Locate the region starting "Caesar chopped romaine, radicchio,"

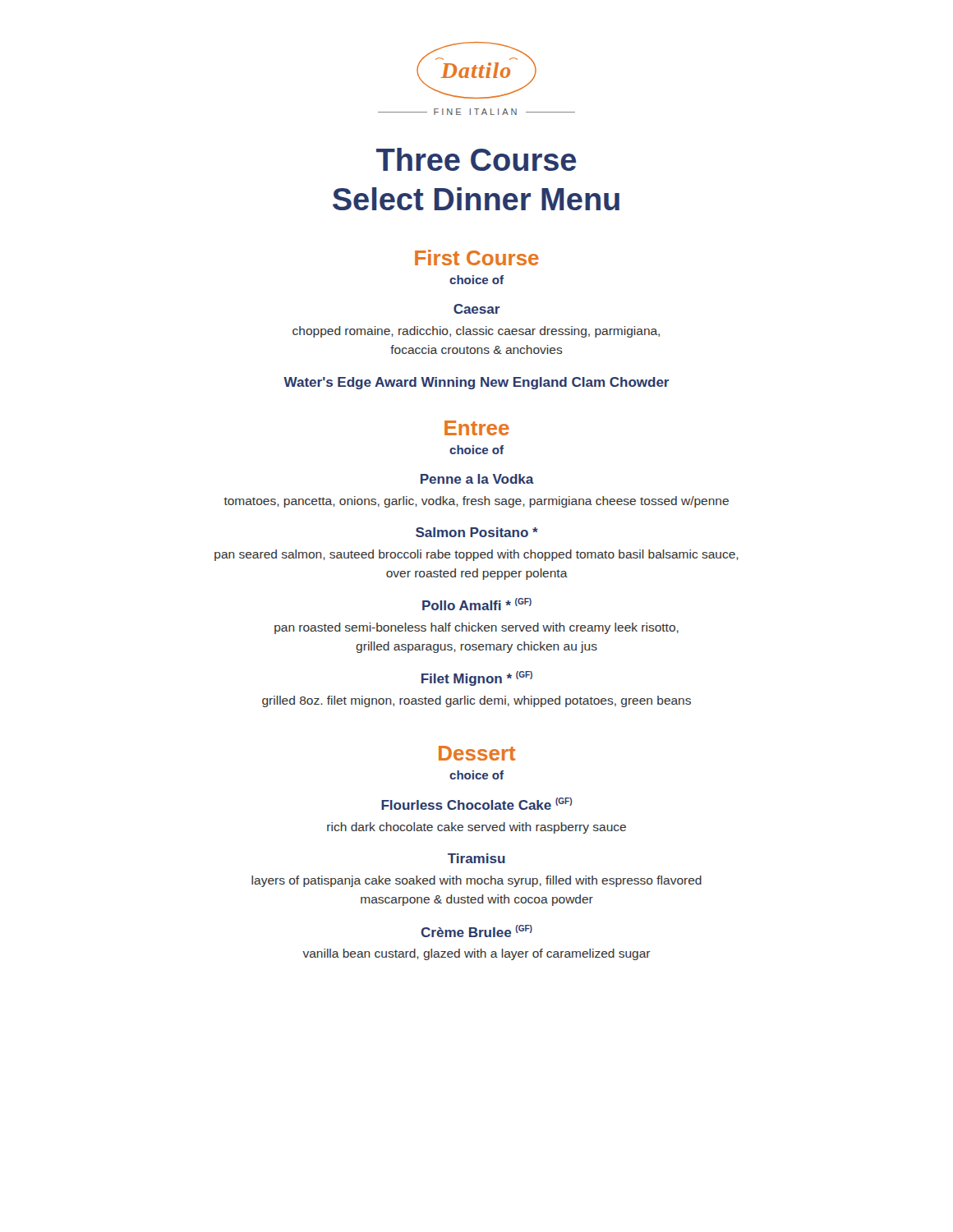476,330
